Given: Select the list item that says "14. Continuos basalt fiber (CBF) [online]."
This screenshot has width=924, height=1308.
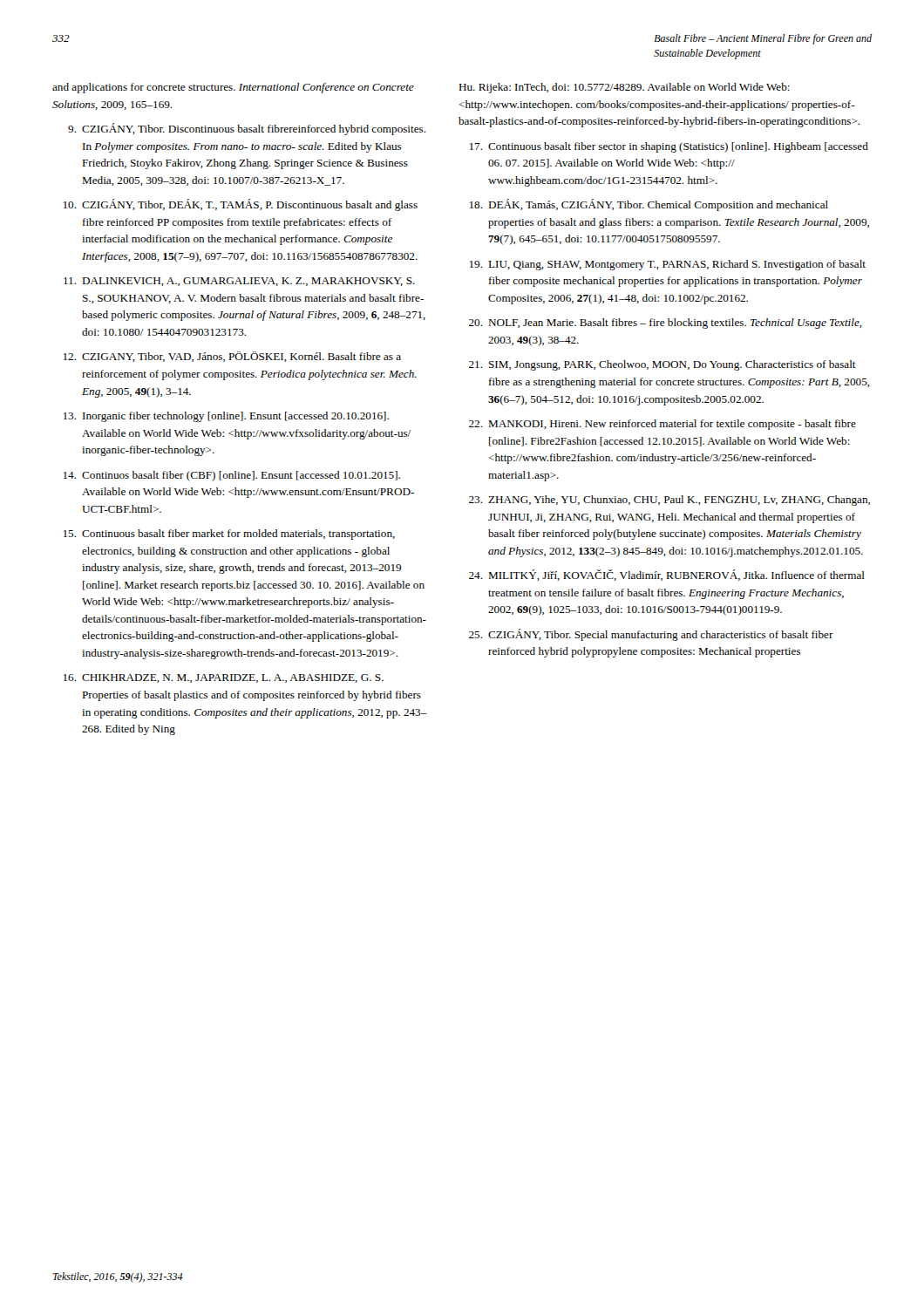Looking at the screenshot, I should tap(240, 492).
